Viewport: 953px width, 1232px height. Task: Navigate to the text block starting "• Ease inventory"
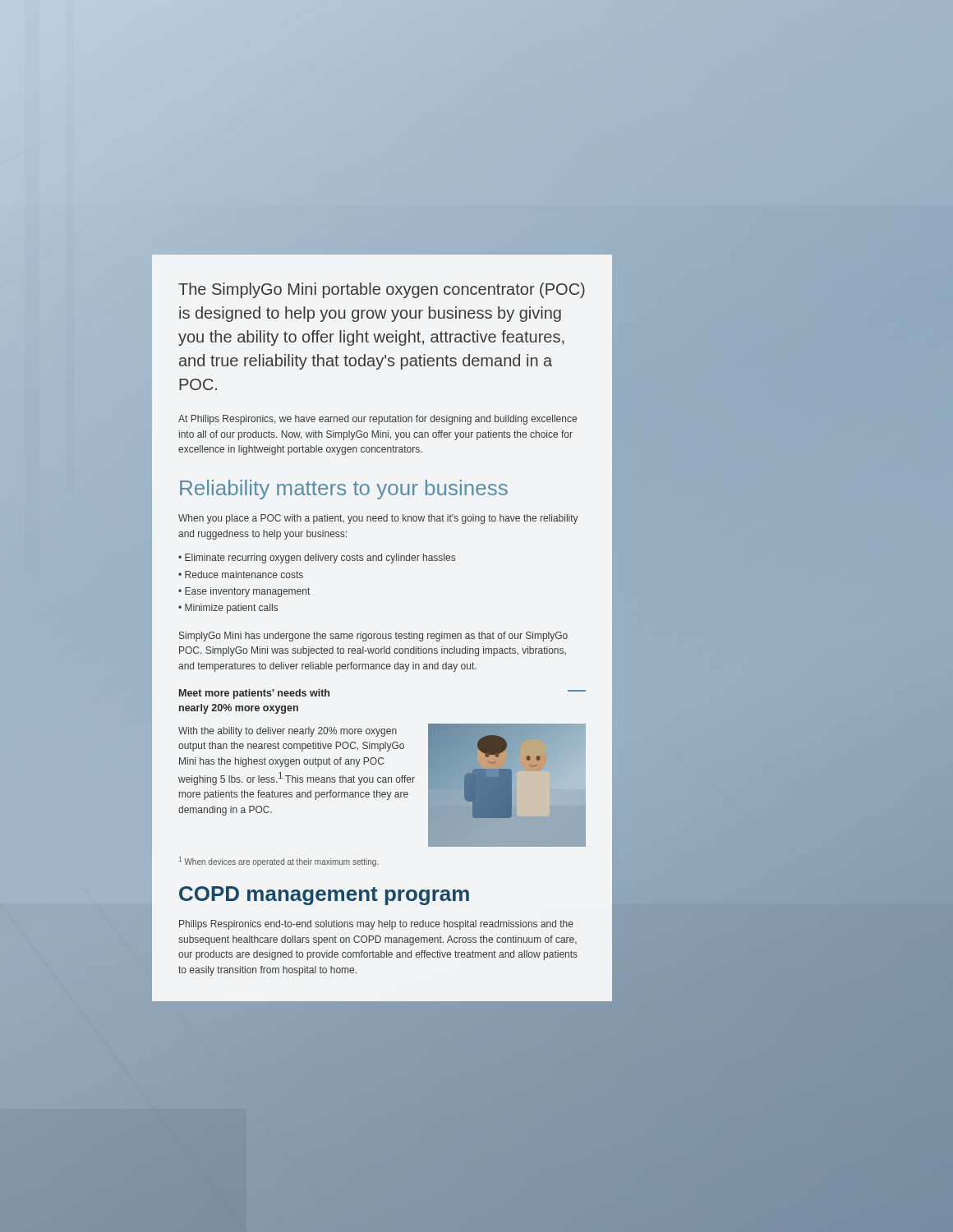(244, 591)
